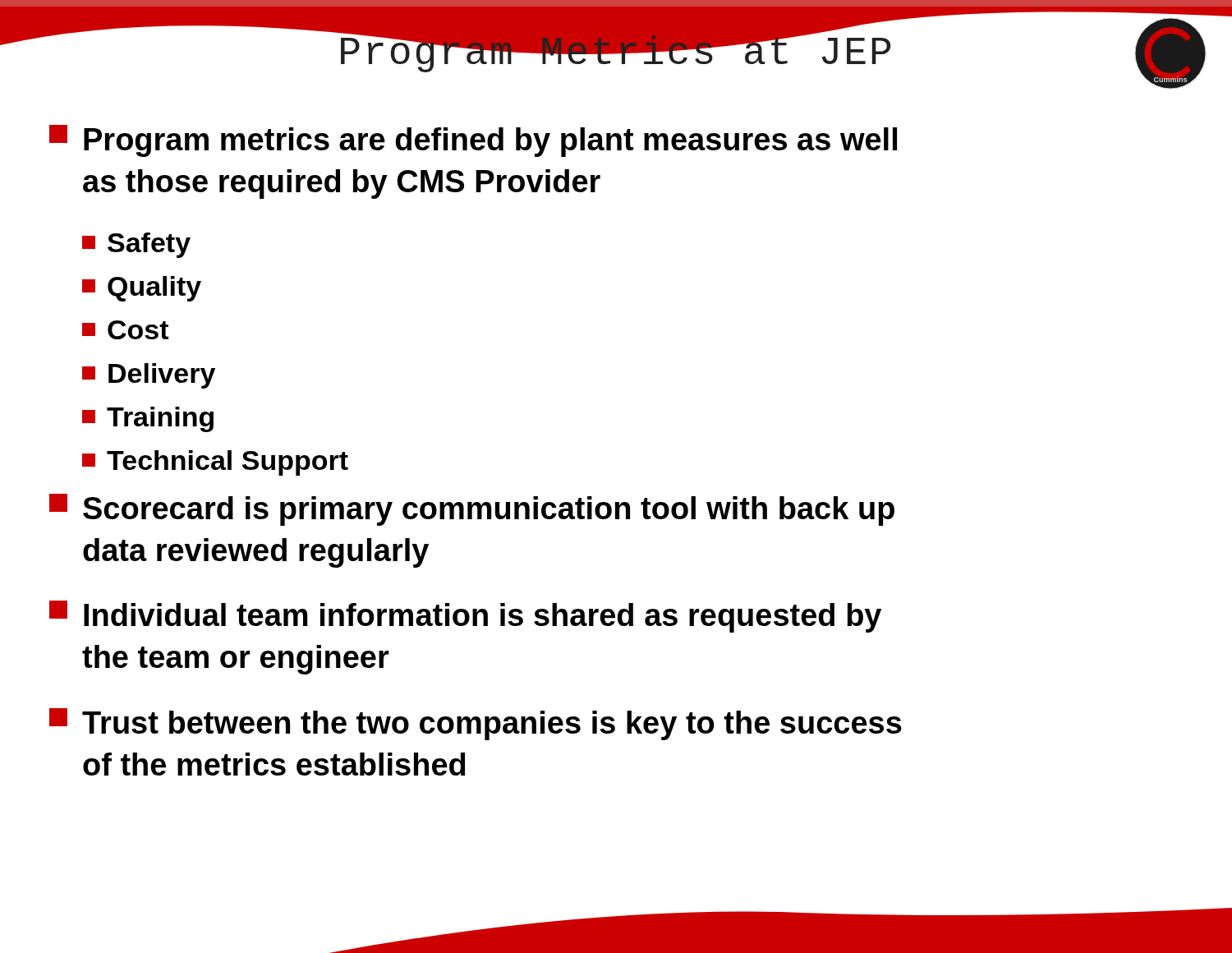The width and height of the screenshot is (1232, 953).
Task: Select the logo
Action: pos(1170,53)
